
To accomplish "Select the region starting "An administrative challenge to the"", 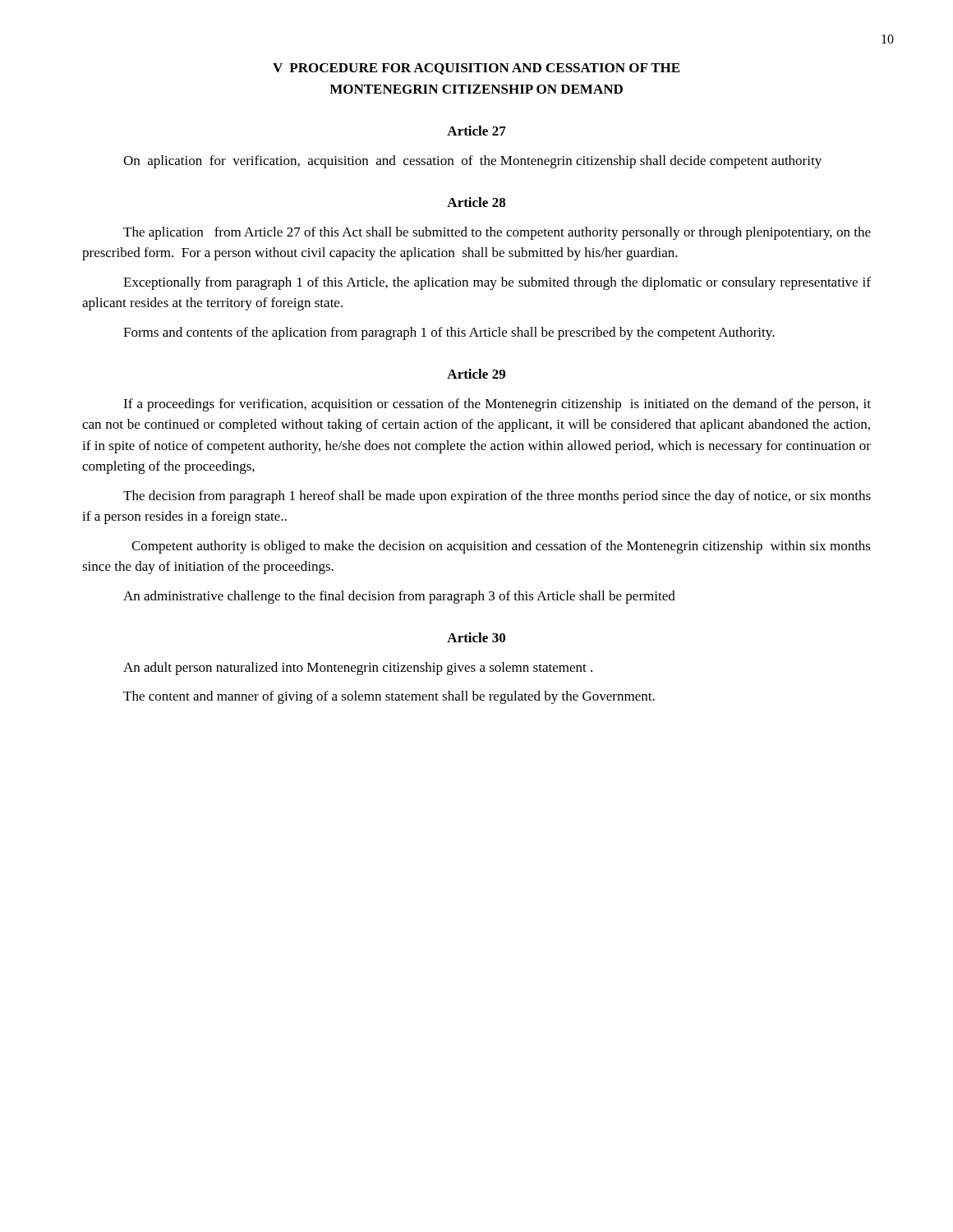I will 399,595.
